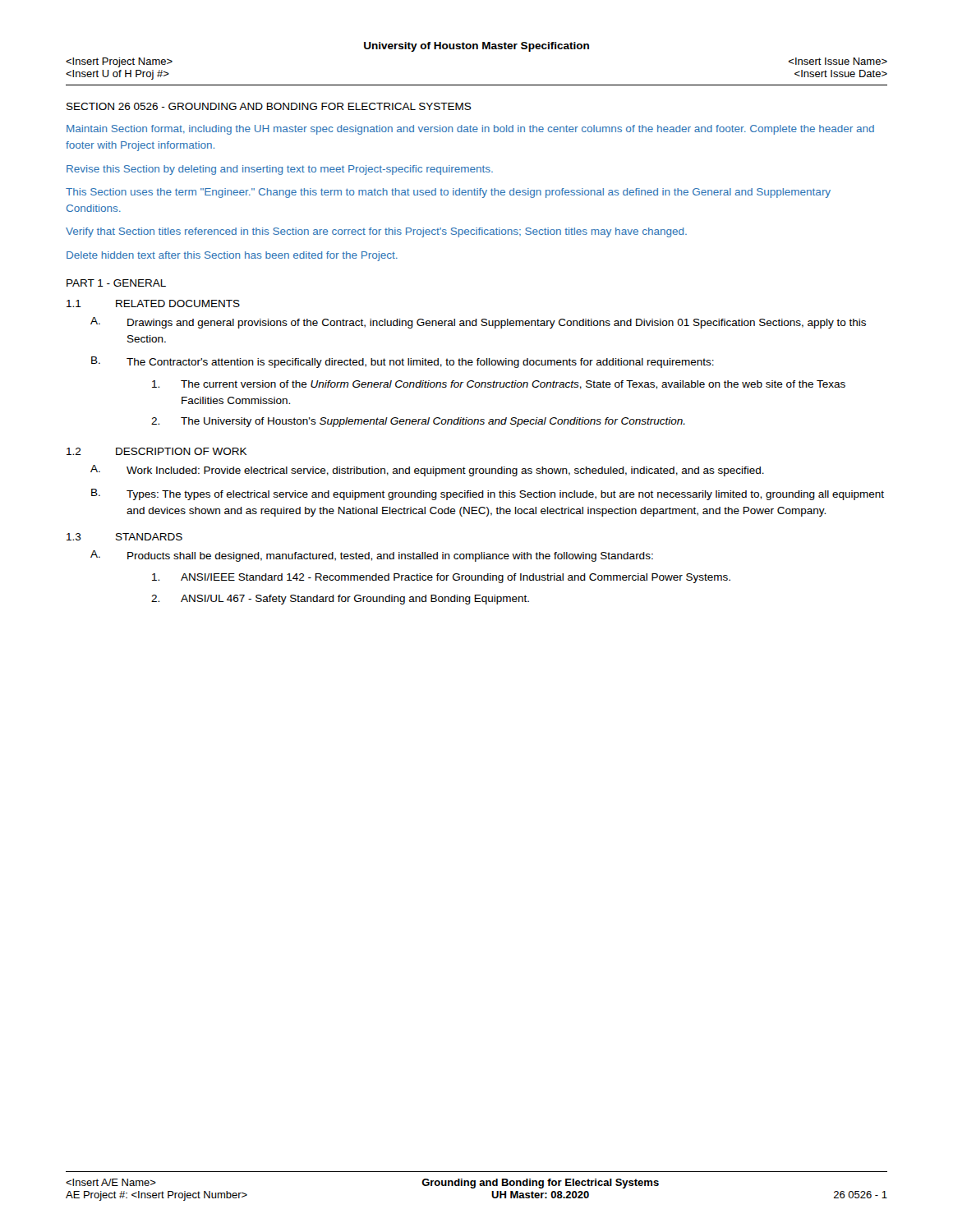Click on the block starting "B. The Contractor's attention is specifically directed,"

(489, 394)
